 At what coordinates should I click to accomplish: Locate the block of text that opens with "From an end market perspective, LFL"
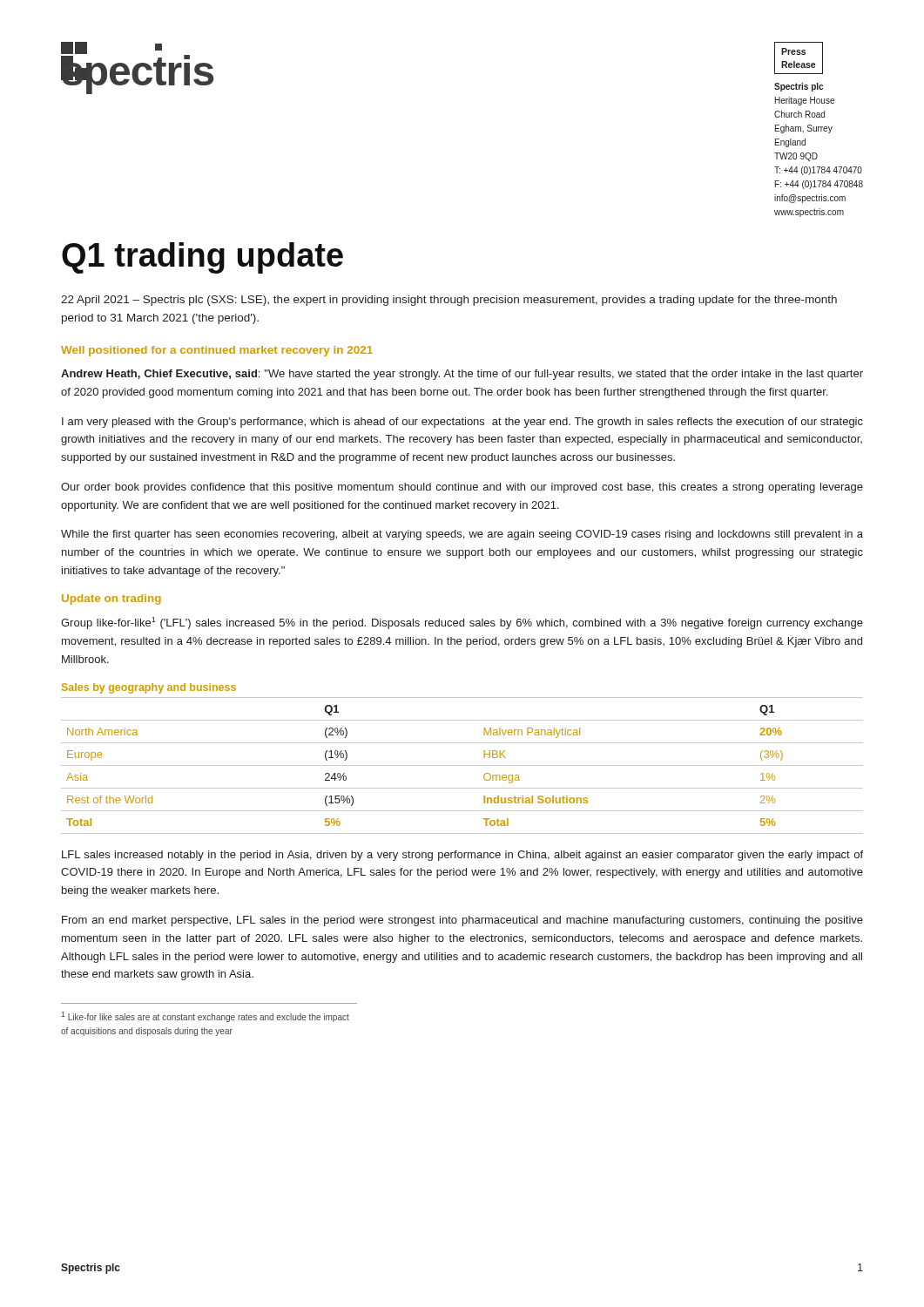462,947
